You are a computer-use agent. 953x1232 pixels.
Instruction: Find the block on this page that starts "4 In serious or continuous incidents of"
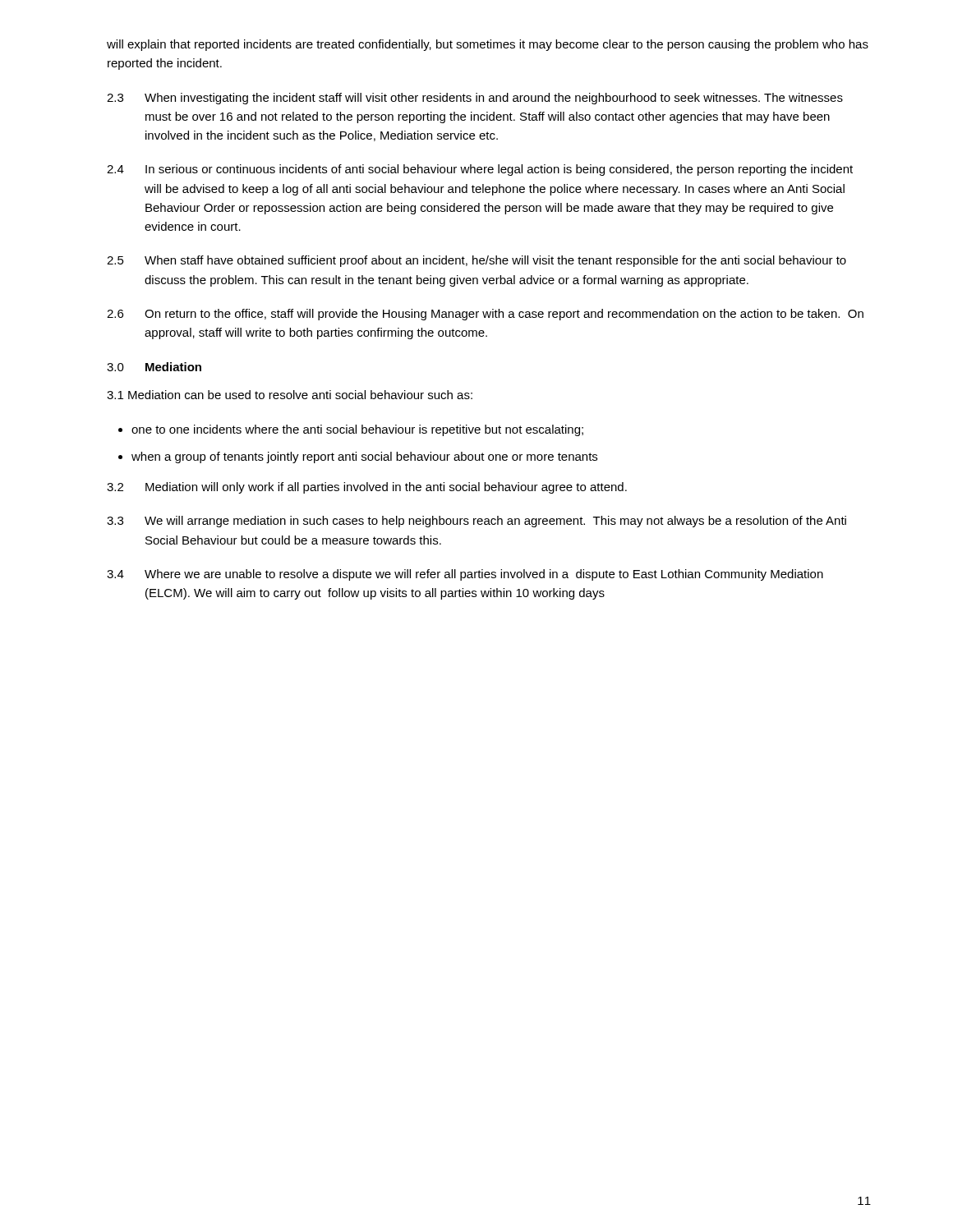489,198
